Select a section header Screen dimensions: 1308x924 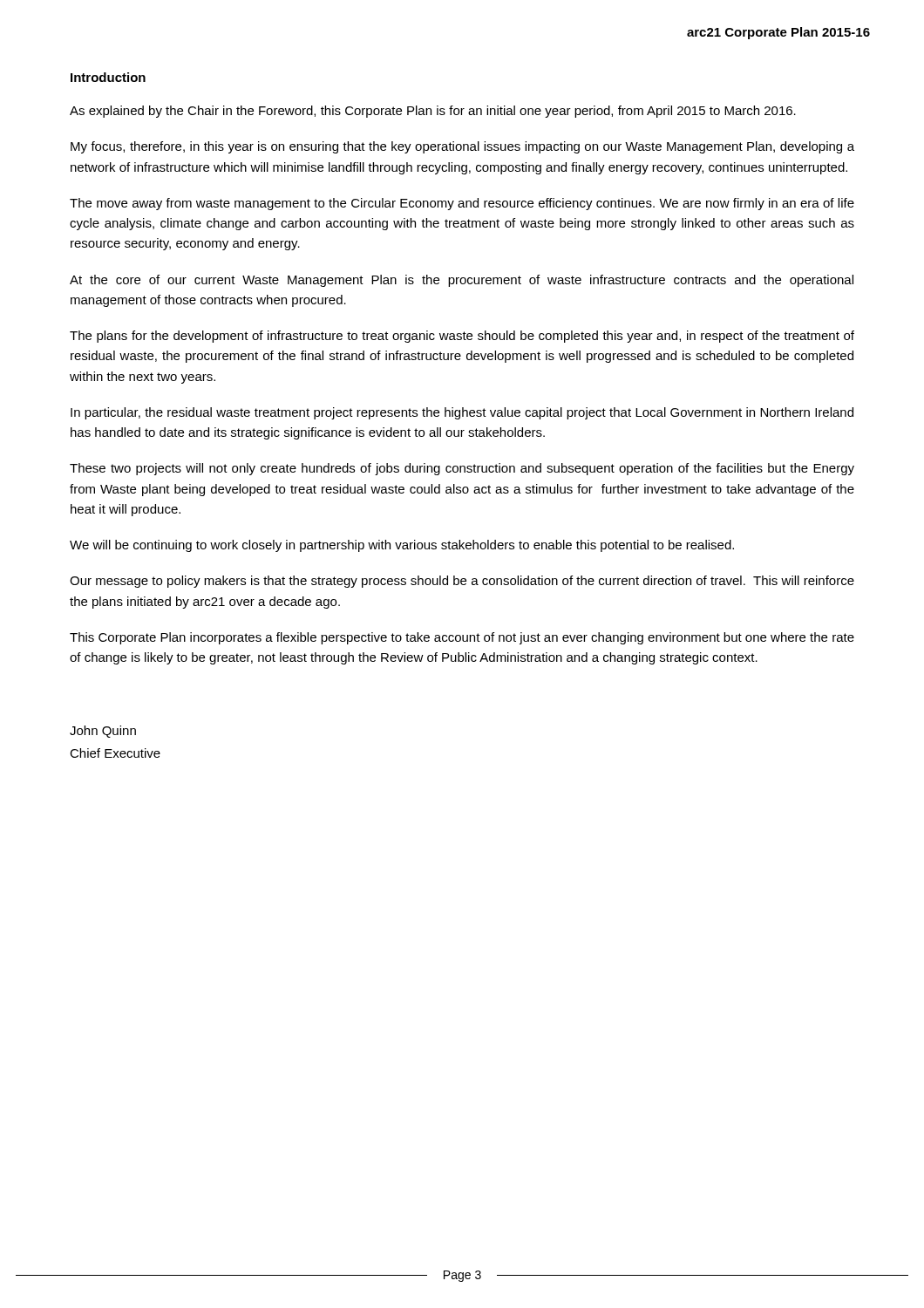[x=108, y=77]
